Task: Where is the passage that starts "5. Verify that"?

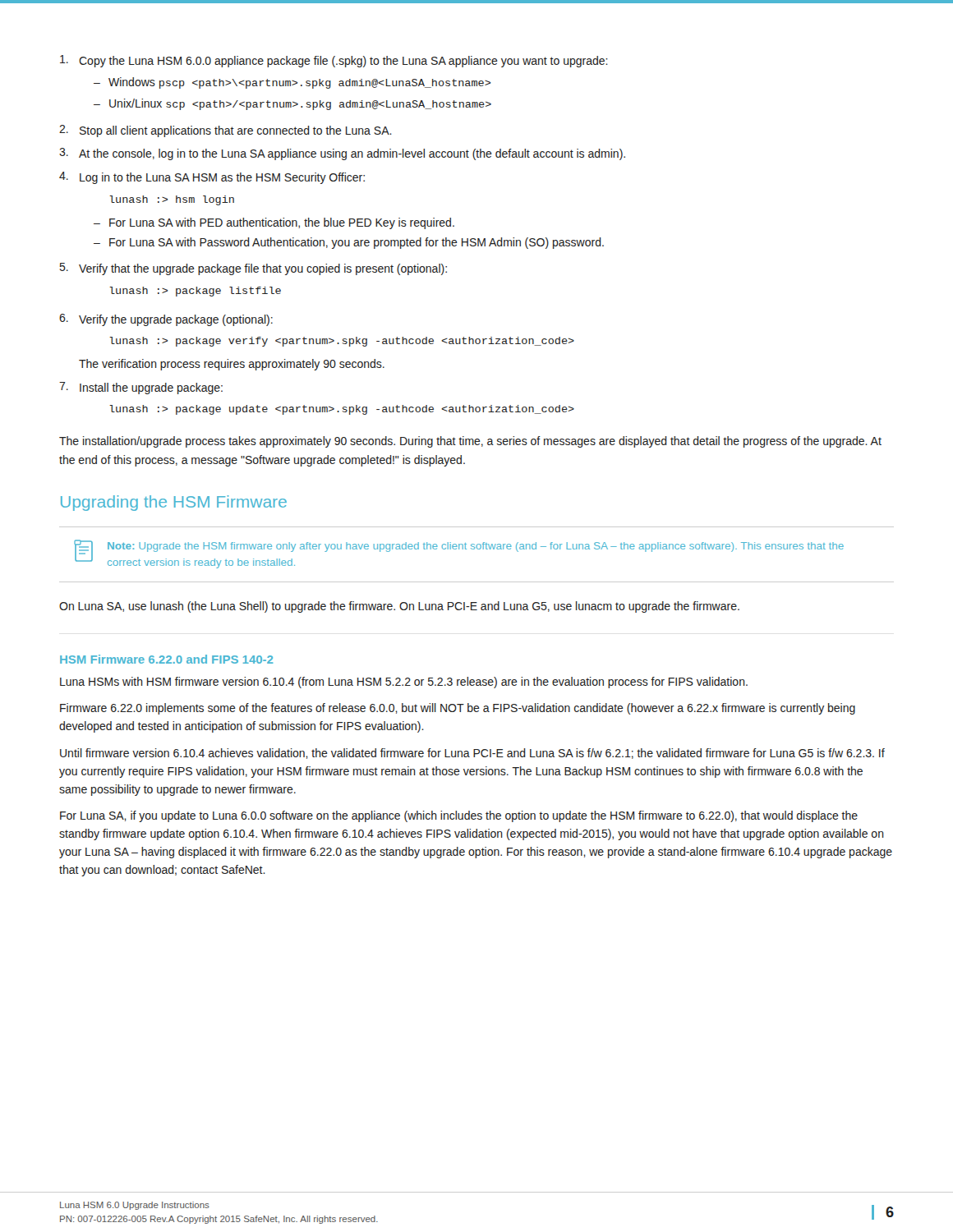Action: point(253,269)
